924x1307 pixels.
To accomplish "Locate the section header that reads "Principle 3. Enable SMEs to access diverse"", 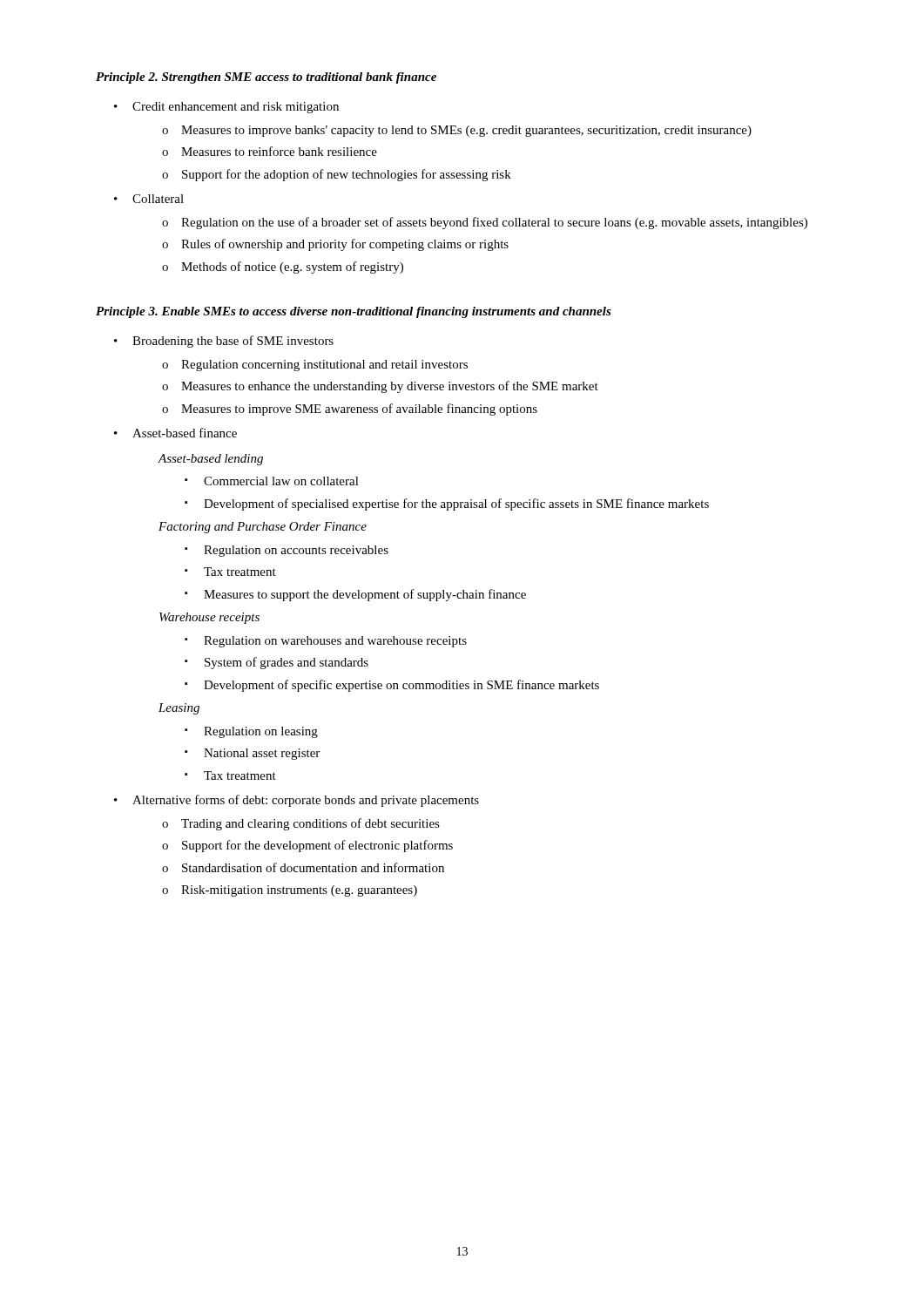I will coord(353,311).
